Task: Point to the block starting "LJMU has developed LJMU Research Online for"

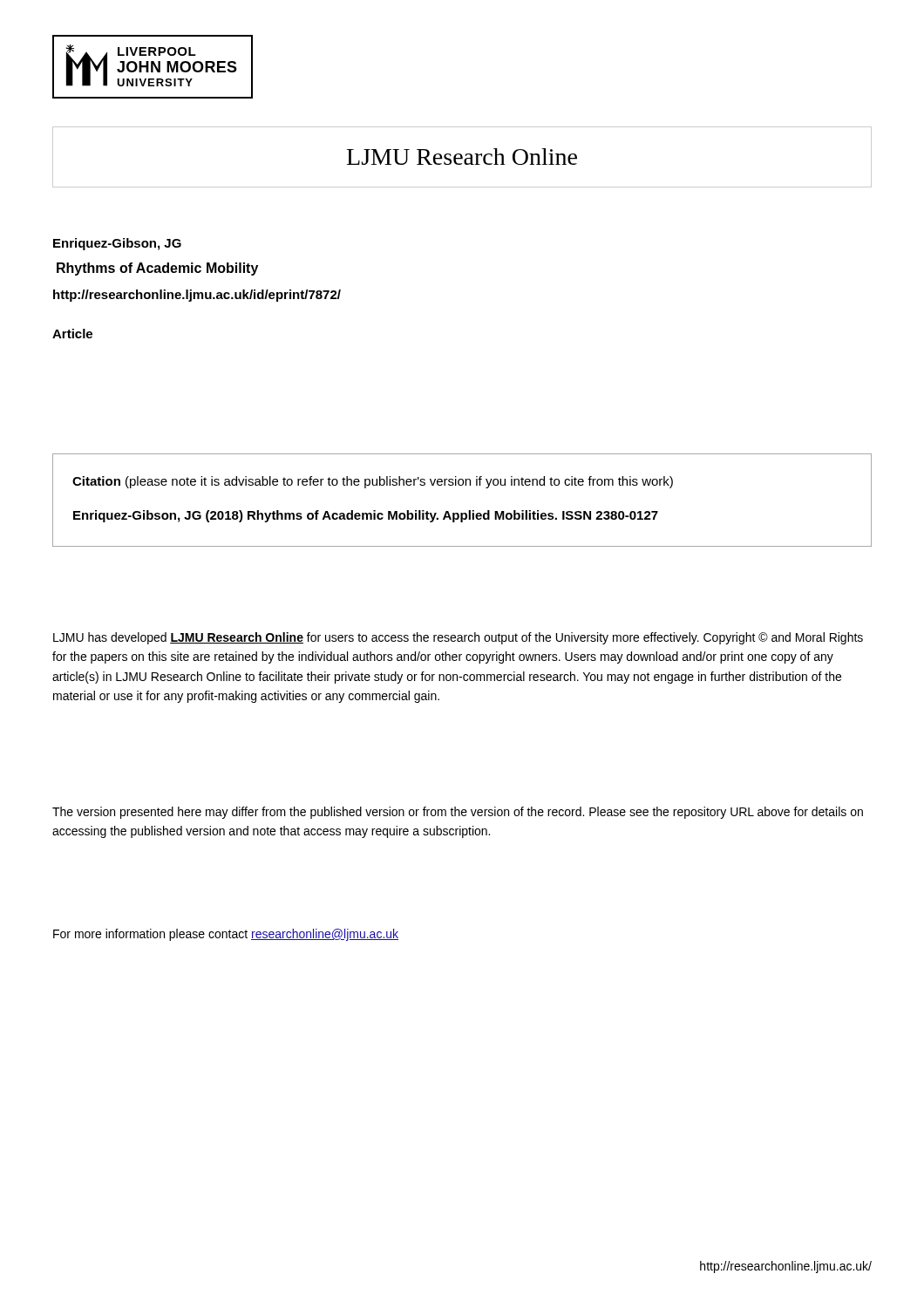Action: pos(458,667)
